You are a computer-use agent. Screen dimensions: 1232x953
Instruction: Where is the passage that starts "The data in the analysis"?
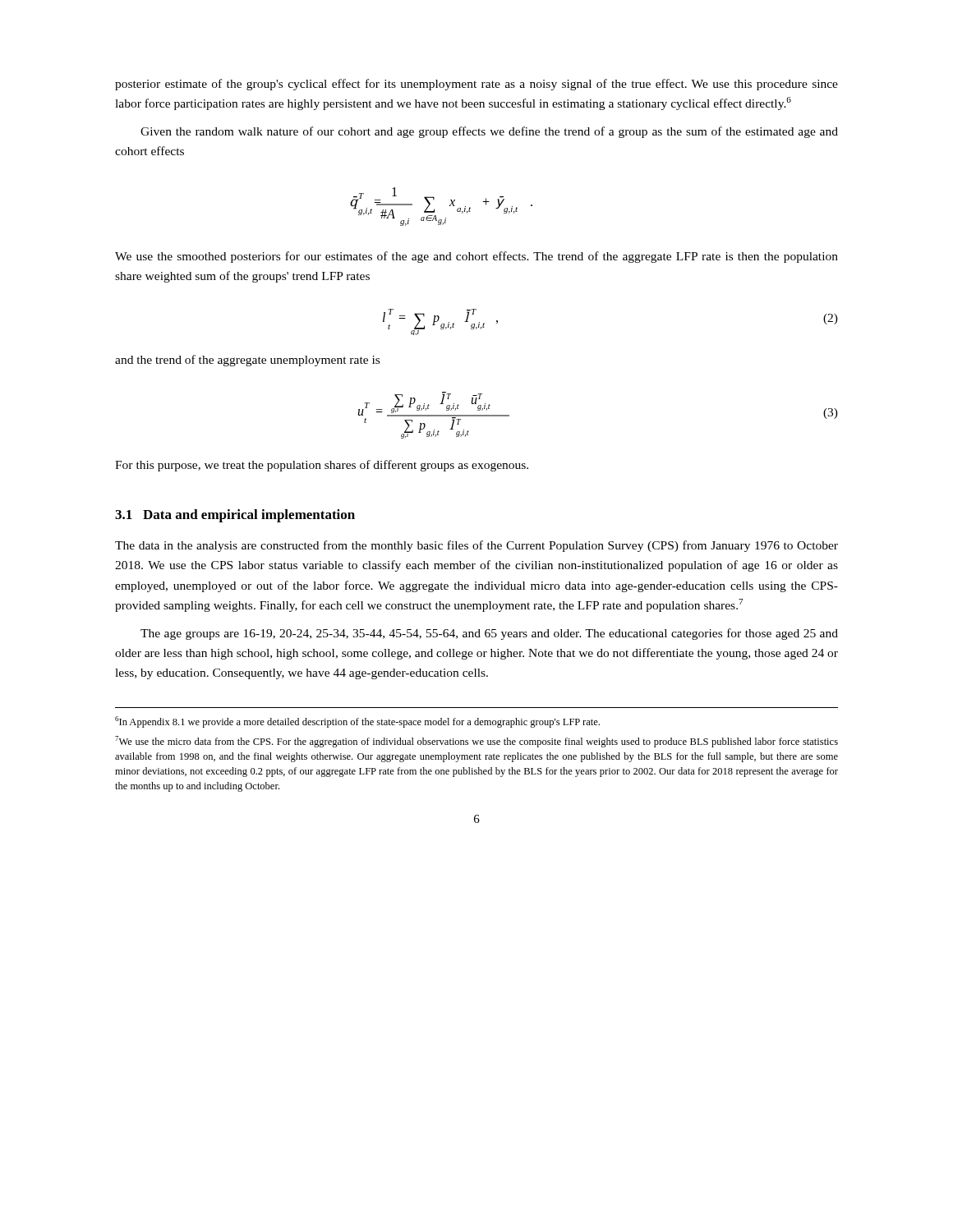point(476,575)
